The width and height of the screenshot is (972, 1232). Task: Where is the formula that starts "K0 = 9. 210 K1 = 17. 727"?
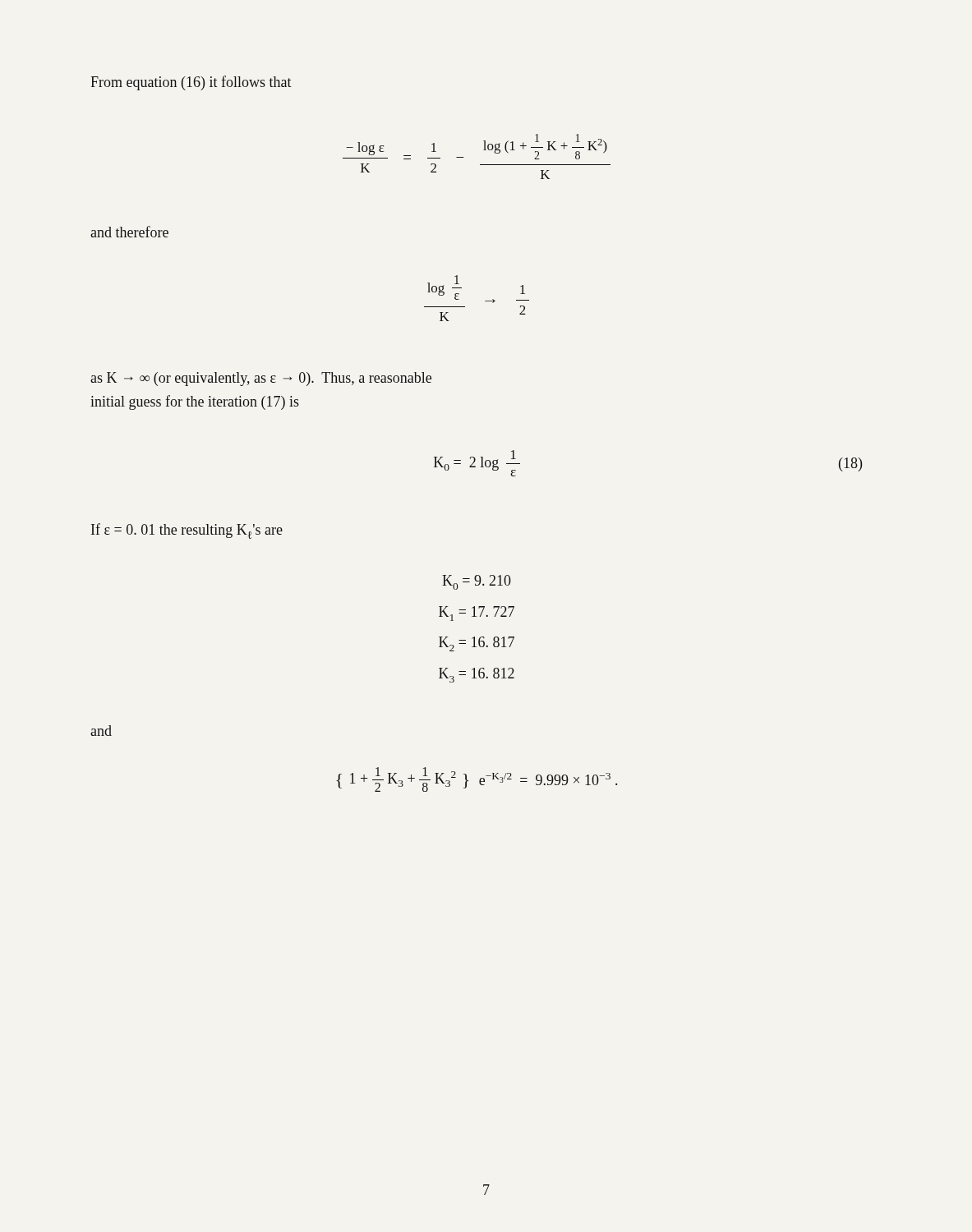[x=477, y=629]
